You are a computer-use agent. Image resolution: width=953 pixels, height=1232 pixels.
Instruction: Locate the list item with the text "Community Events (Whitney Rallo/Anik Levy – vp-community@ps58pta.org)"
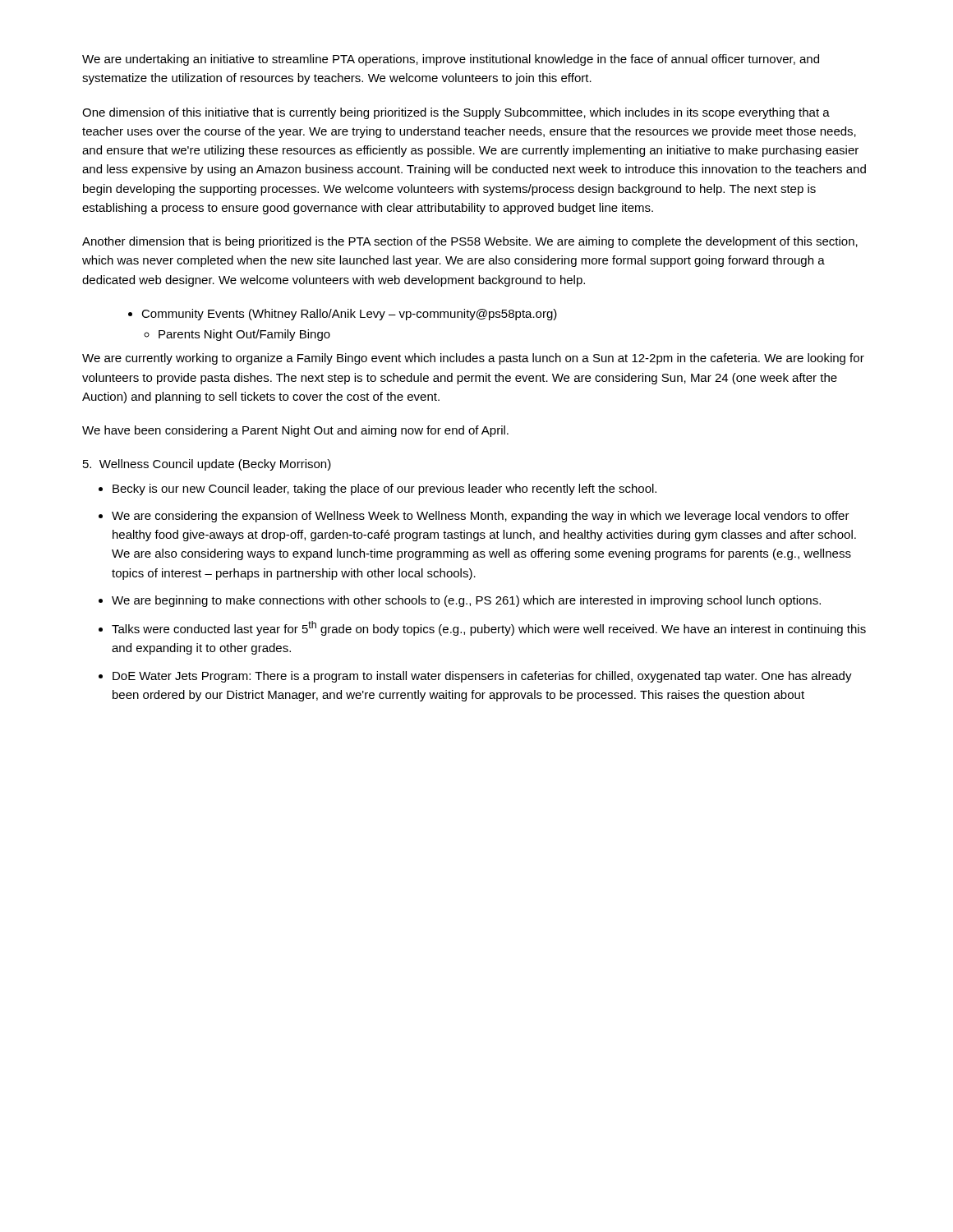(491, 324)
